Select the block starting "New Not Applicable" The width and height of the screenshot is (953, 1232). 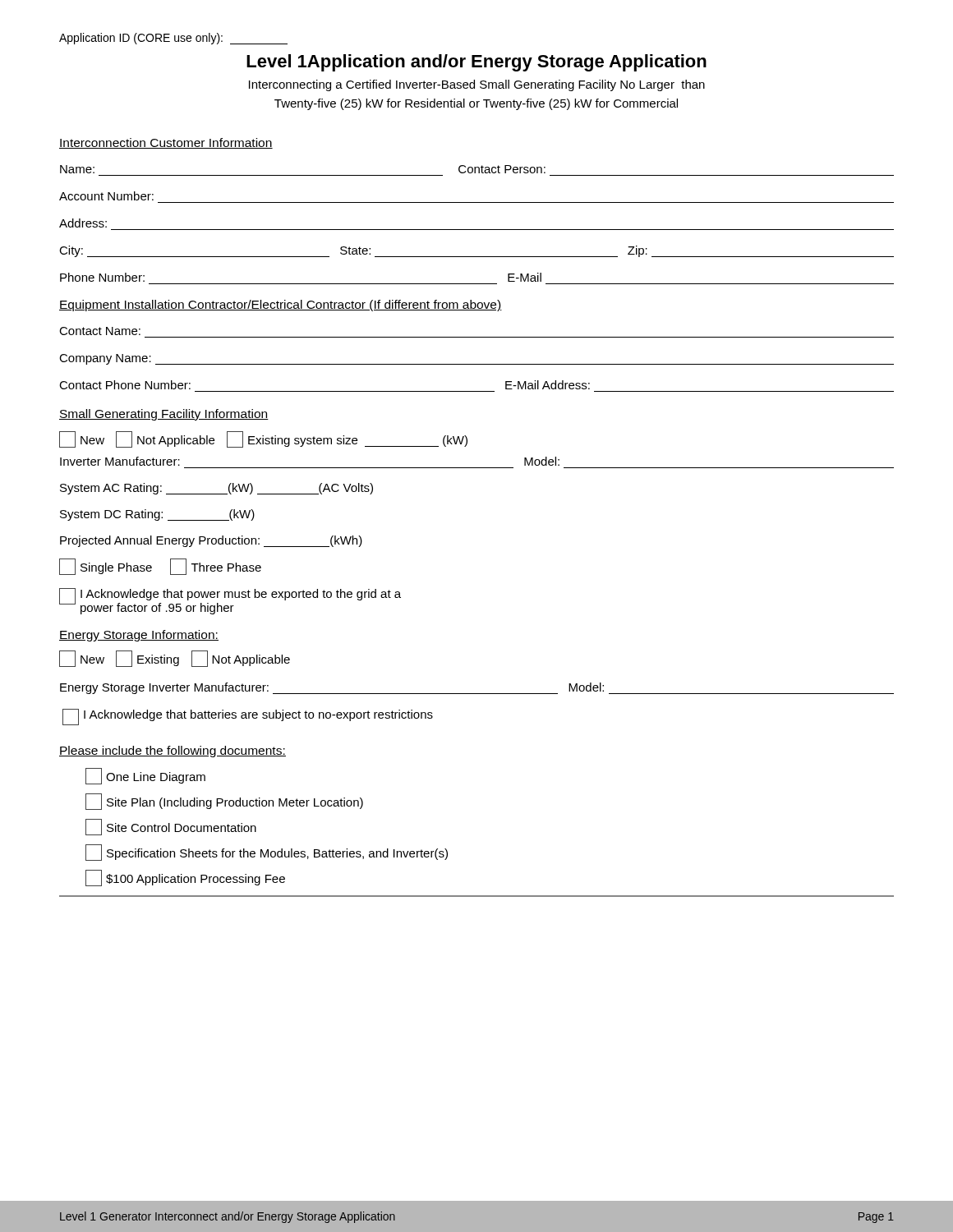tap(264, 439)
